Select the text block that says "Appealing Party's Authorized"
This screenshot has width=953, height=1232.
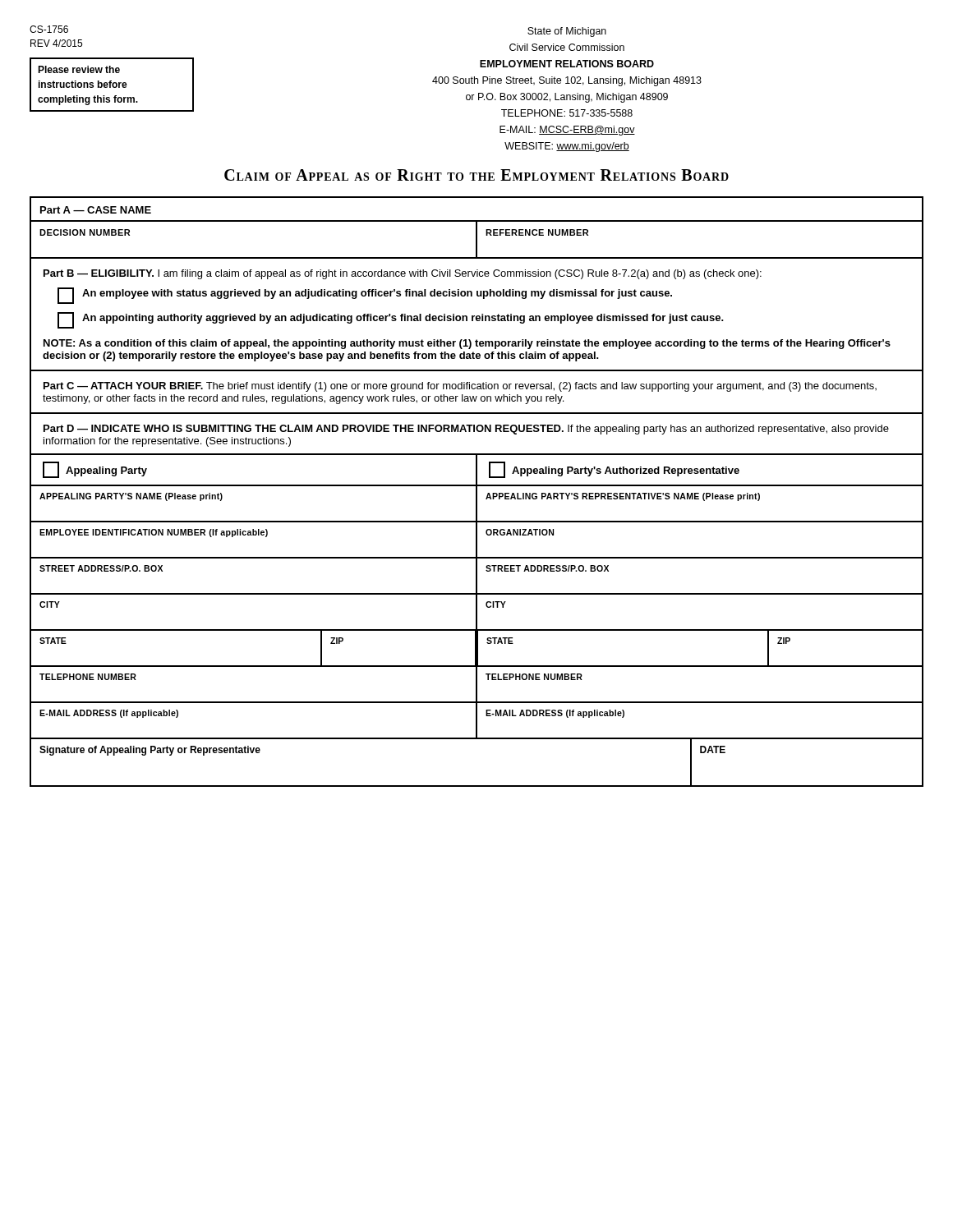pos(614,470)
